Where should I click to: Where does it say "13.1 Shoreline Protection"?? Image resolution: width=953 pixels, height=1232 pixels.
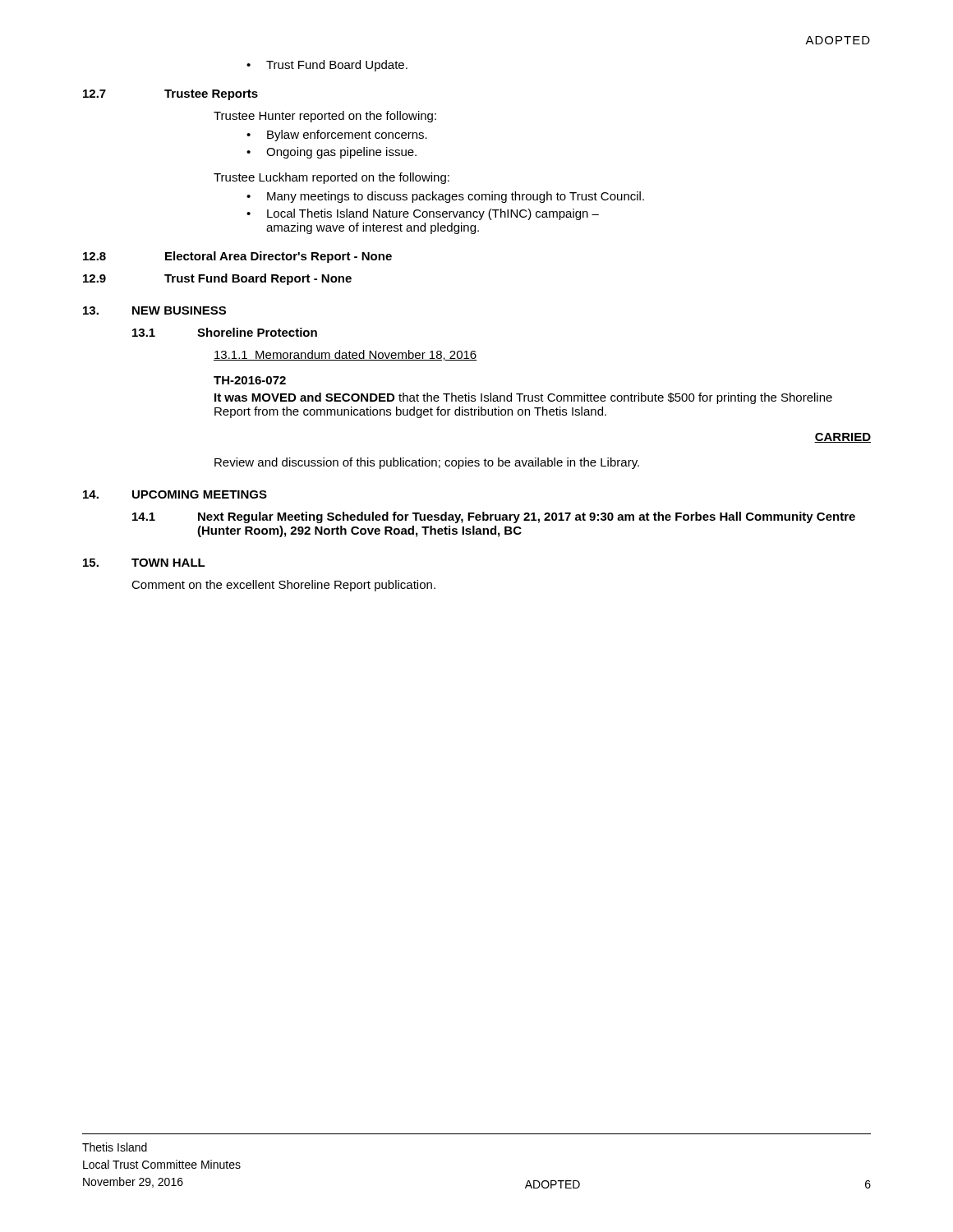(225, 332)
